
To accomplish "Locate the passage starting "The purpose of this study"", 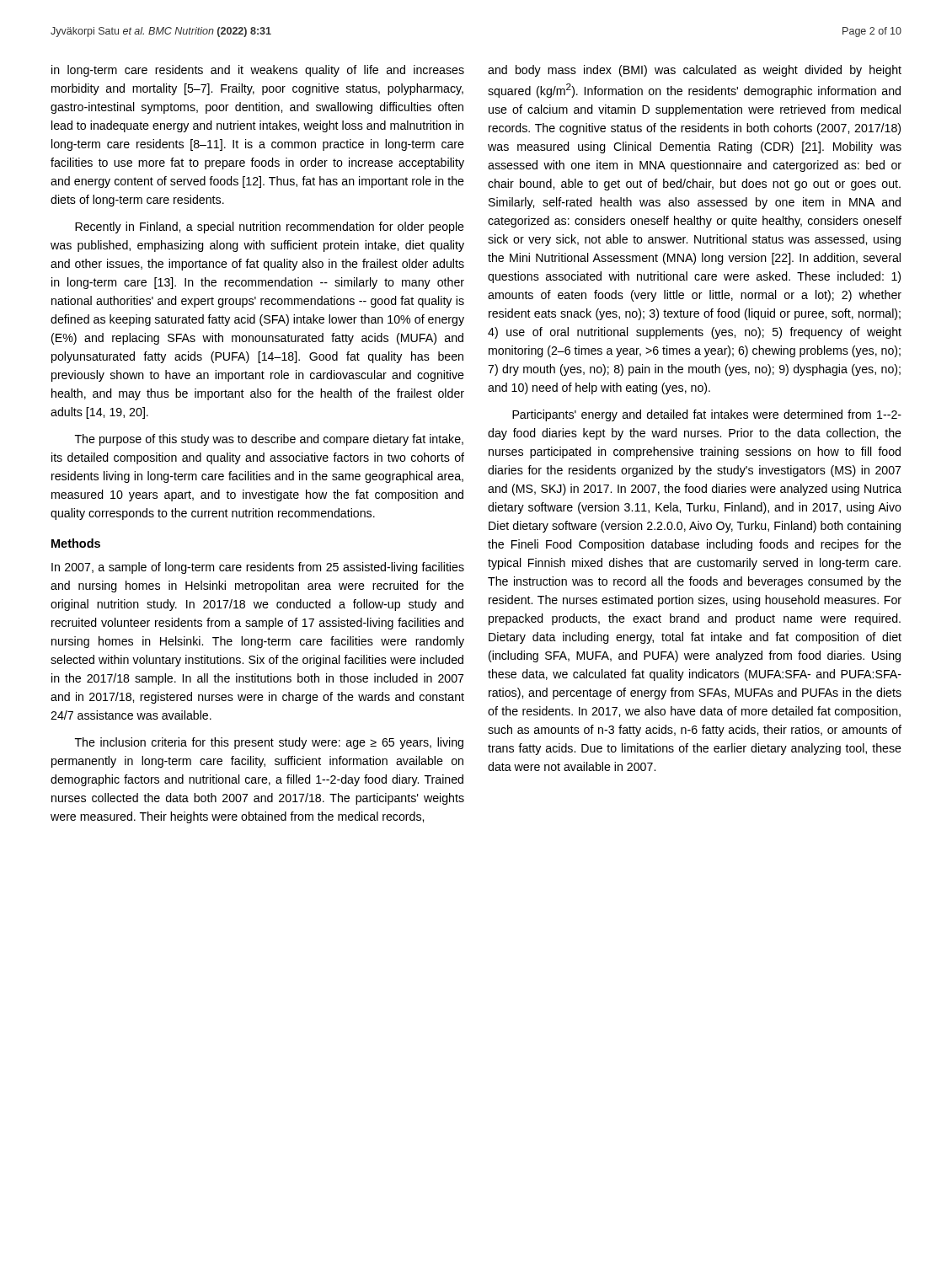I will (257, 476).
